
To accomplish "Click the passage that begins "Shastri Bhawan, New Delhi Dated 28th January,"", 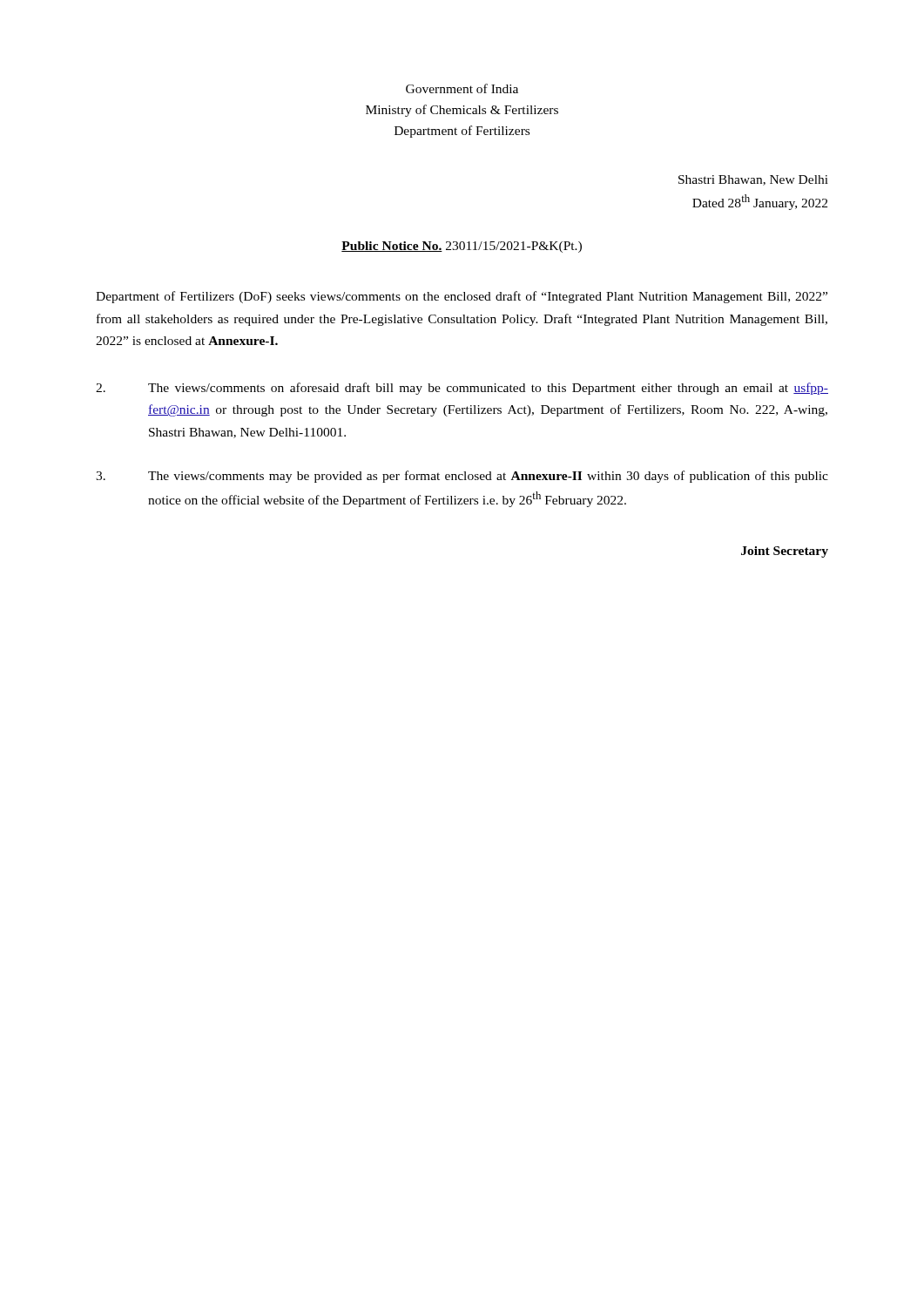I will click(x=753, y=191).
